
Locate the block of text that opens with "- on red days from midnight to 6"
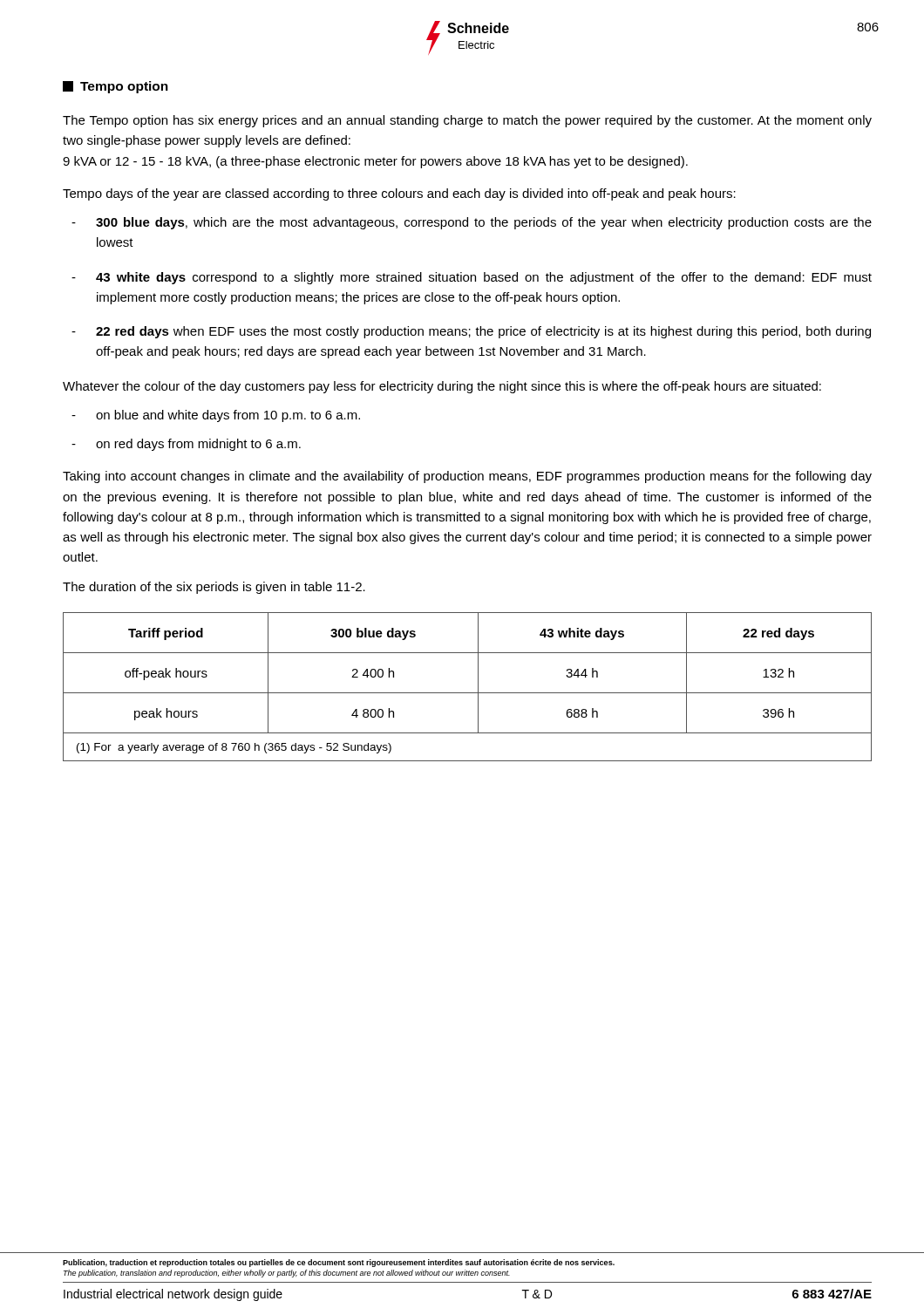click(186, 445)
